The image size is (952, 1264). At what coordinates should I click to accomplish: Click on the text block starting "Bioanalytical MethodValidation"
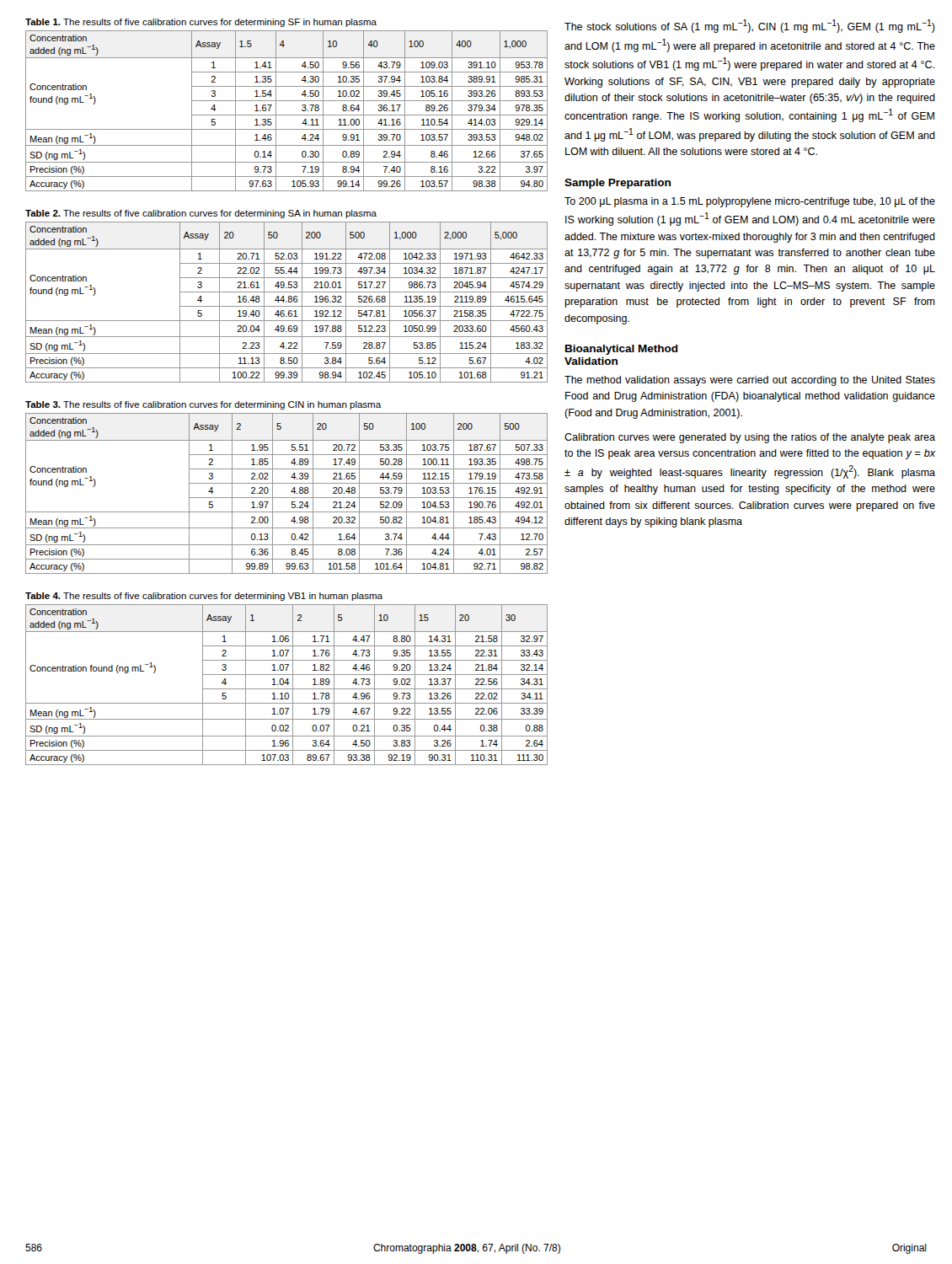pos(621,355)
